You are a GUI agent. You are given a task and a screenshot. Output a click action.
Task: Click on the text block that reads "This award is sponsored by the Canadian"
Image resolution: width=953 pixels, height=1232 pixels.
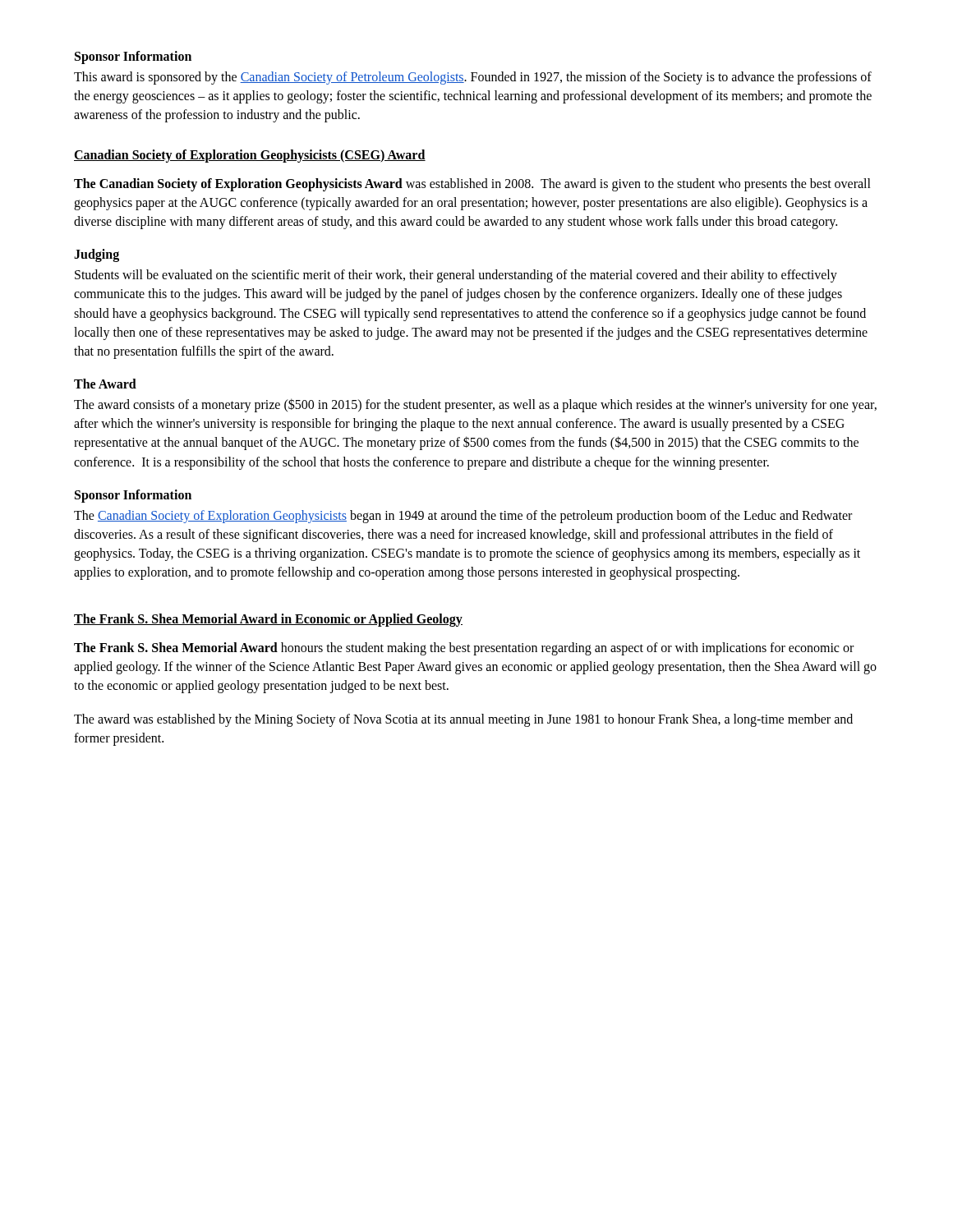point(473,96)
